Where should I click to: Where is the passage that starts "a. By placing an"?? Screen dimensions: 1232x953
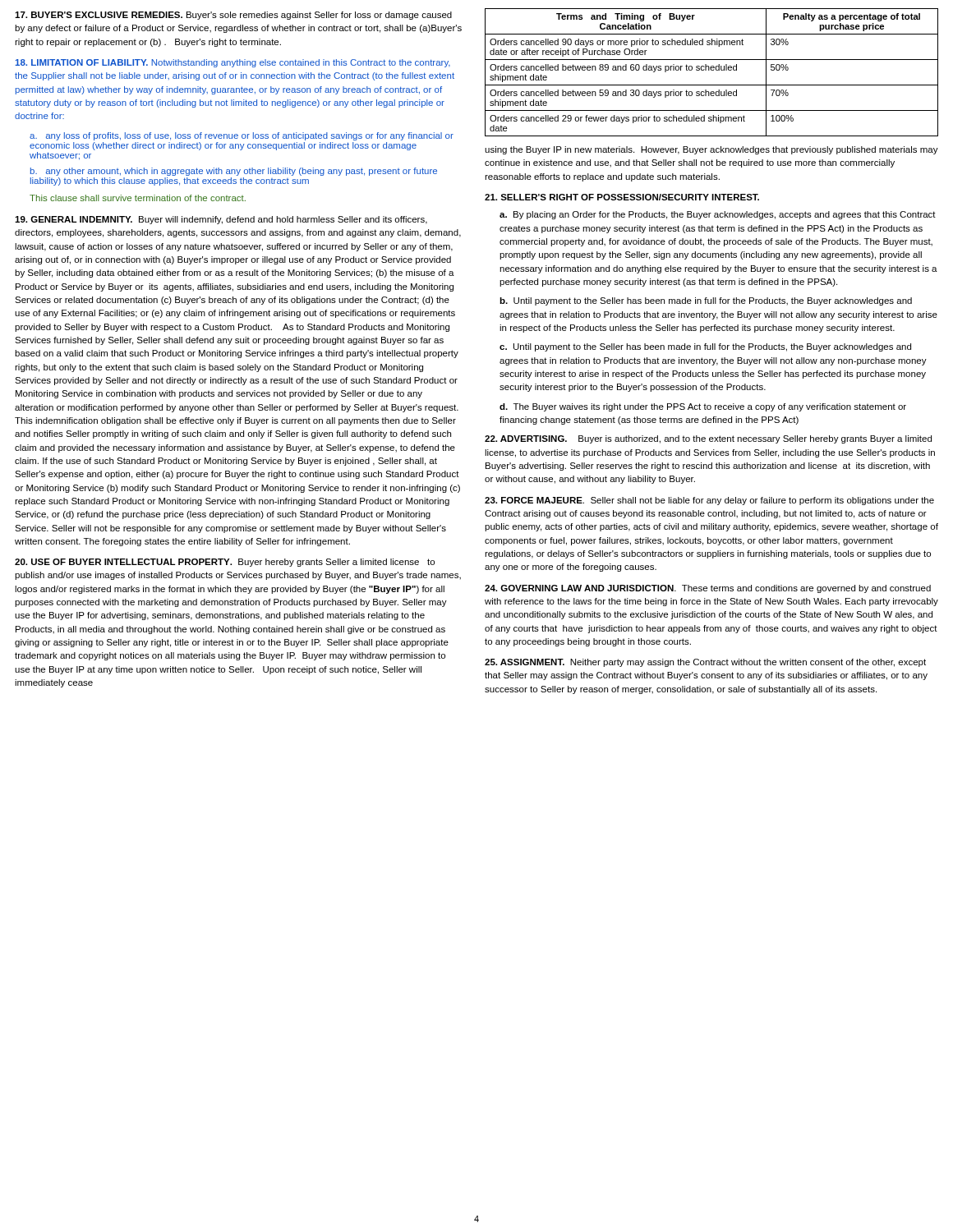tap(718, 248)
